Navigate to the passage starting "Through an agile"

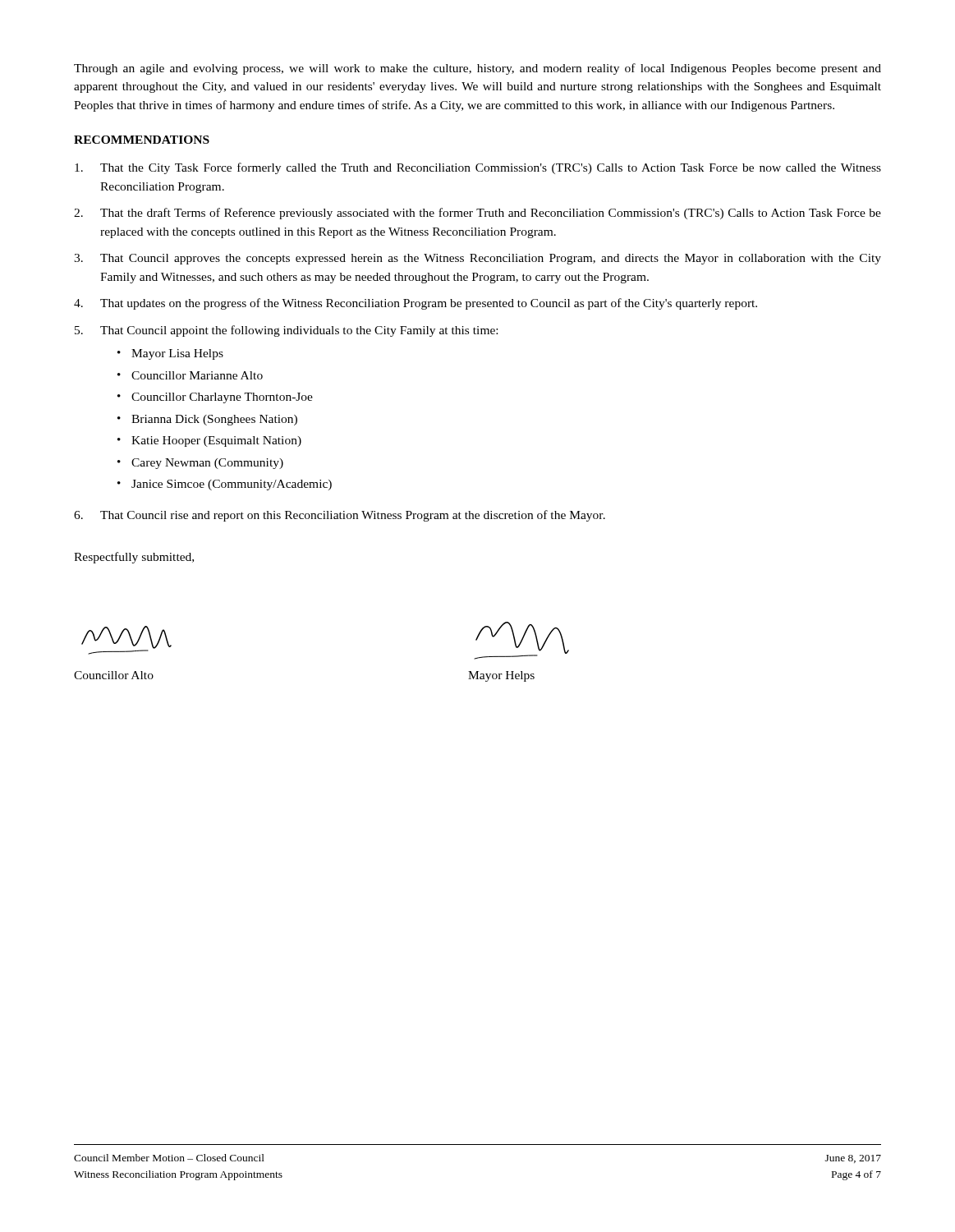pyautogui.click(x=478, y=86)
